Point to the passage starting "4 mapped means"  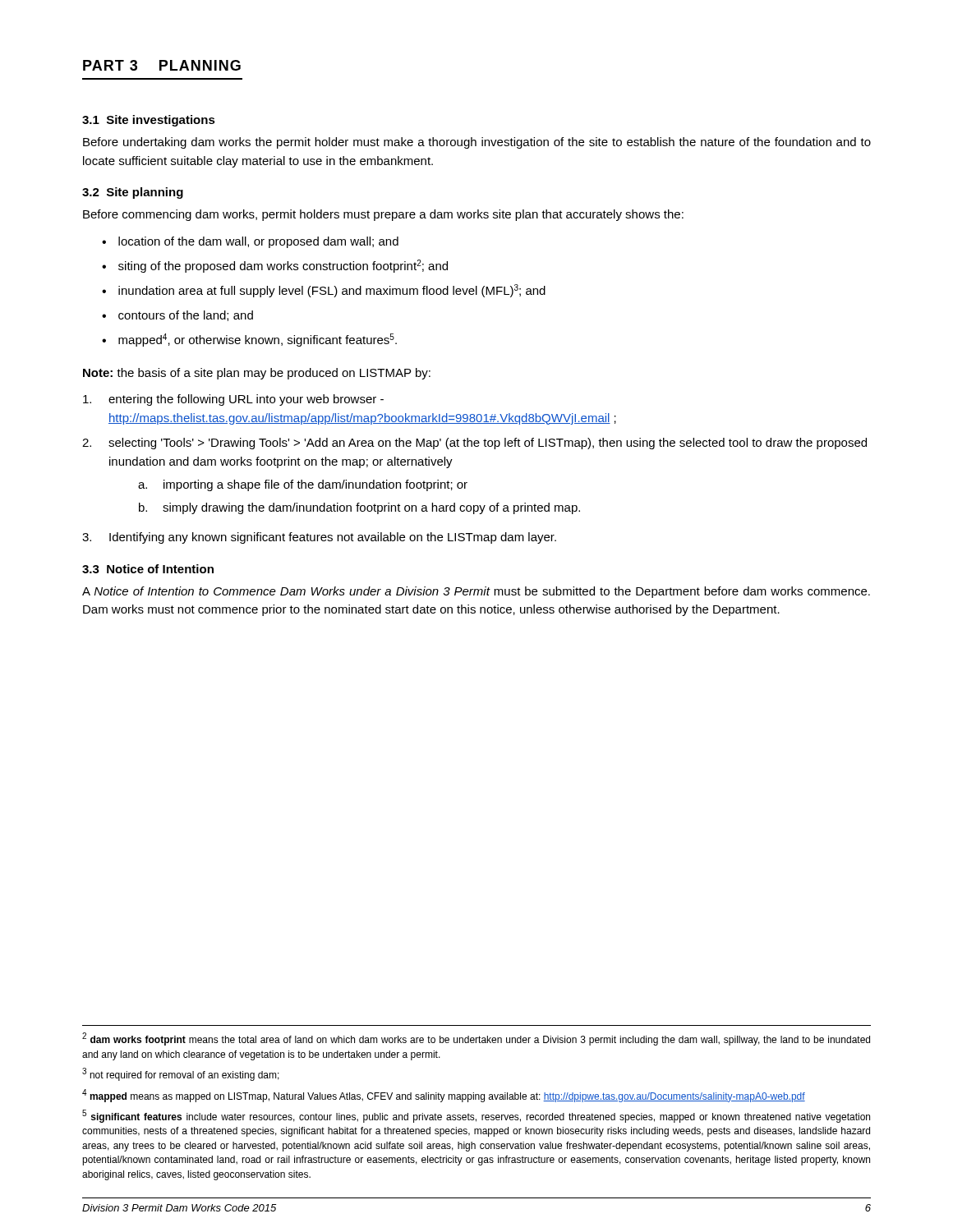pos(443,1095)
